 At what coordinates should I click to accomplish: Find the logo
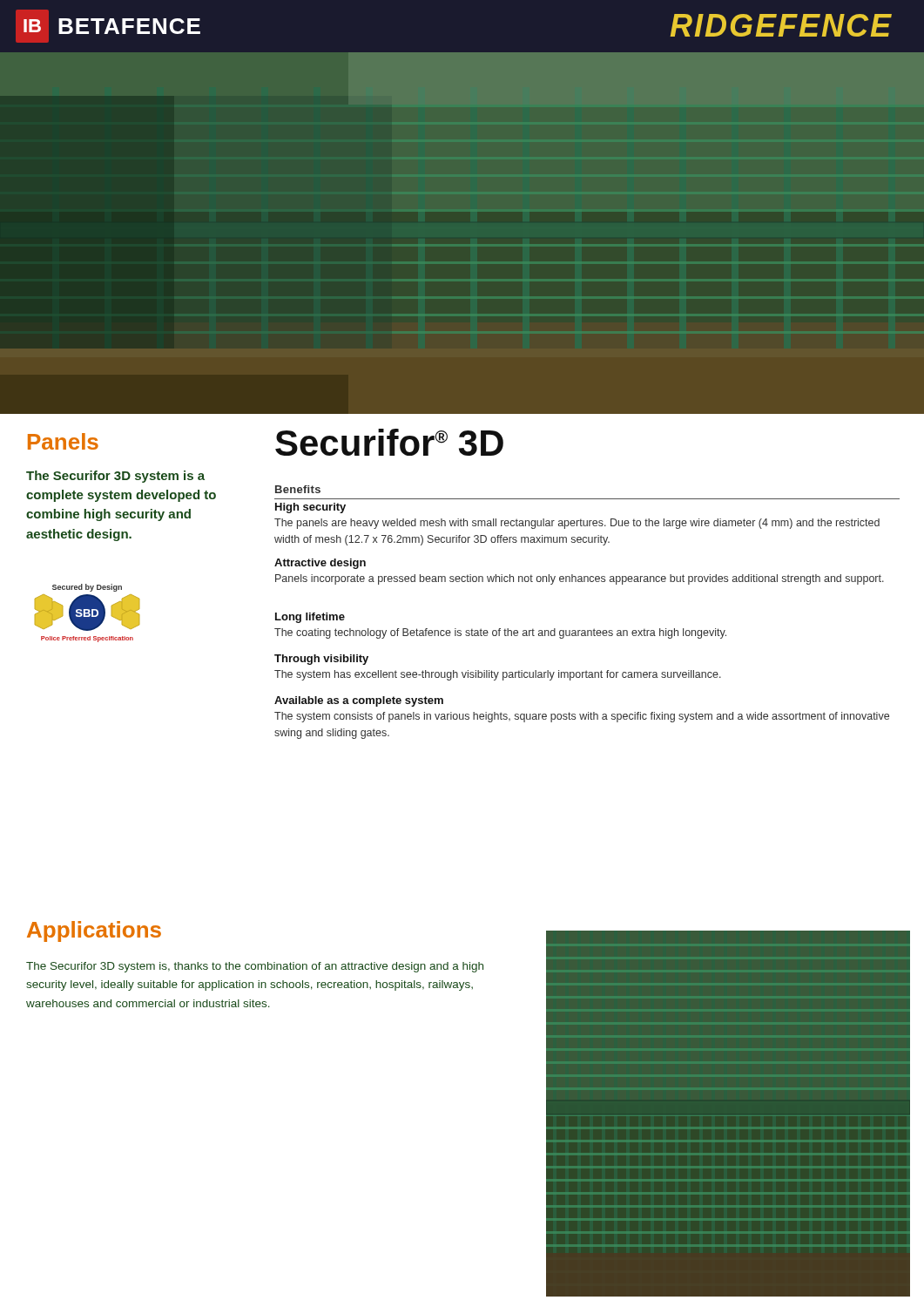tap(87, 620)
